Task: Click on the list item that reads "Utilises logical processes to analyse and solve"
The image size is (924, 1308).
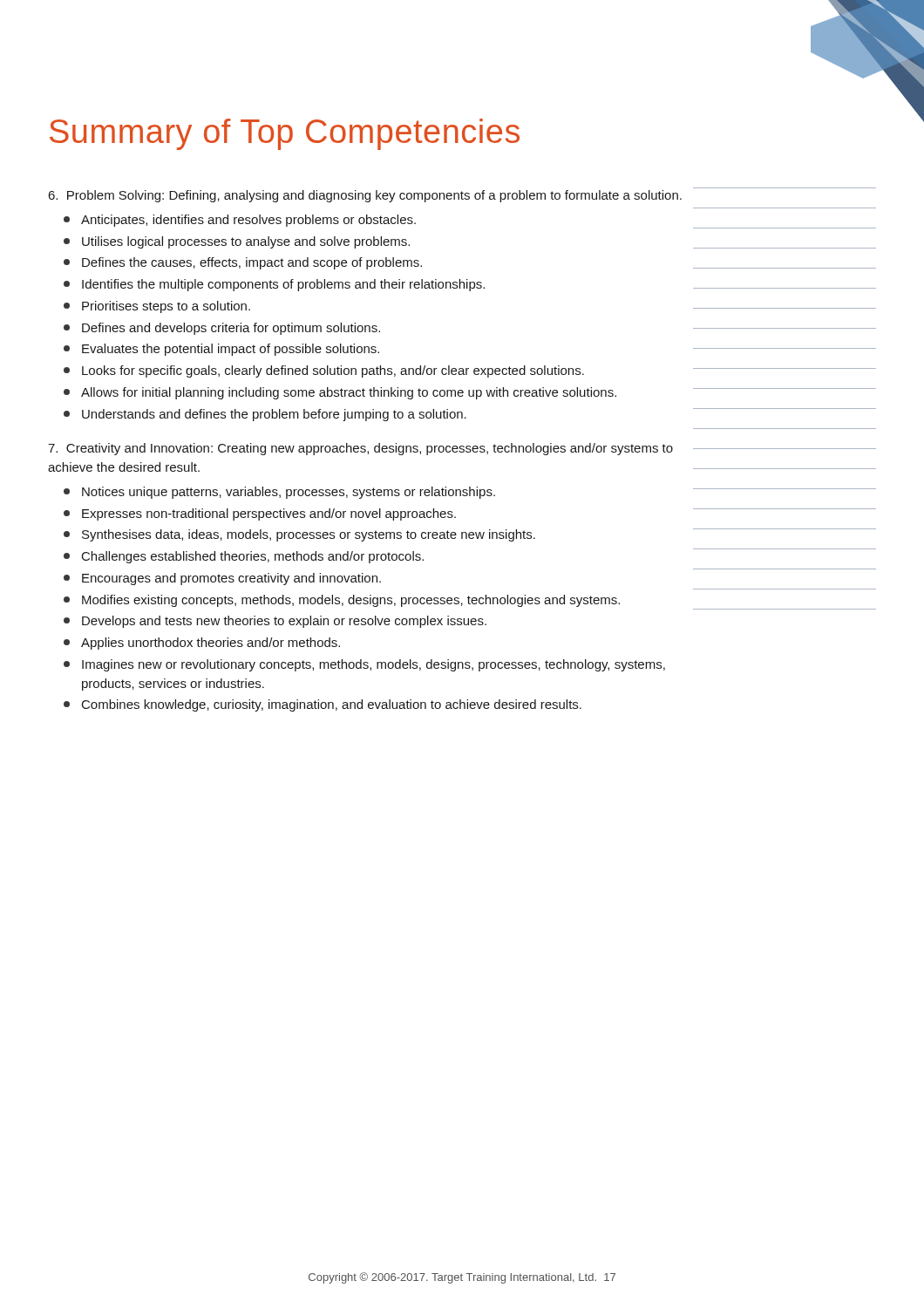Action: coord(246,241)
